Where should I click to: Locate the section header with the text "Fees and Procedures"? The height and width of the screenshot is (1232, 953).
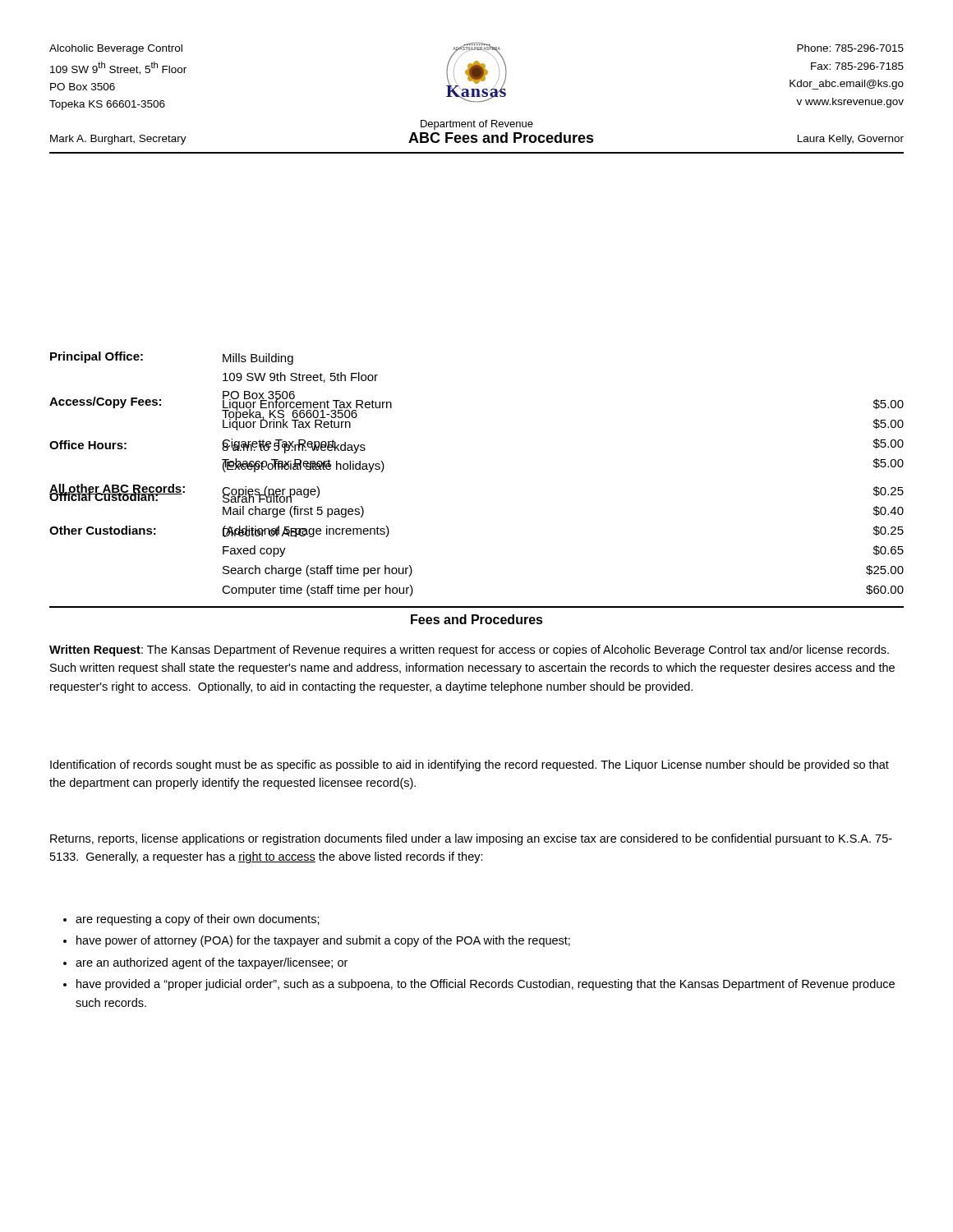[x=476, y=620]
